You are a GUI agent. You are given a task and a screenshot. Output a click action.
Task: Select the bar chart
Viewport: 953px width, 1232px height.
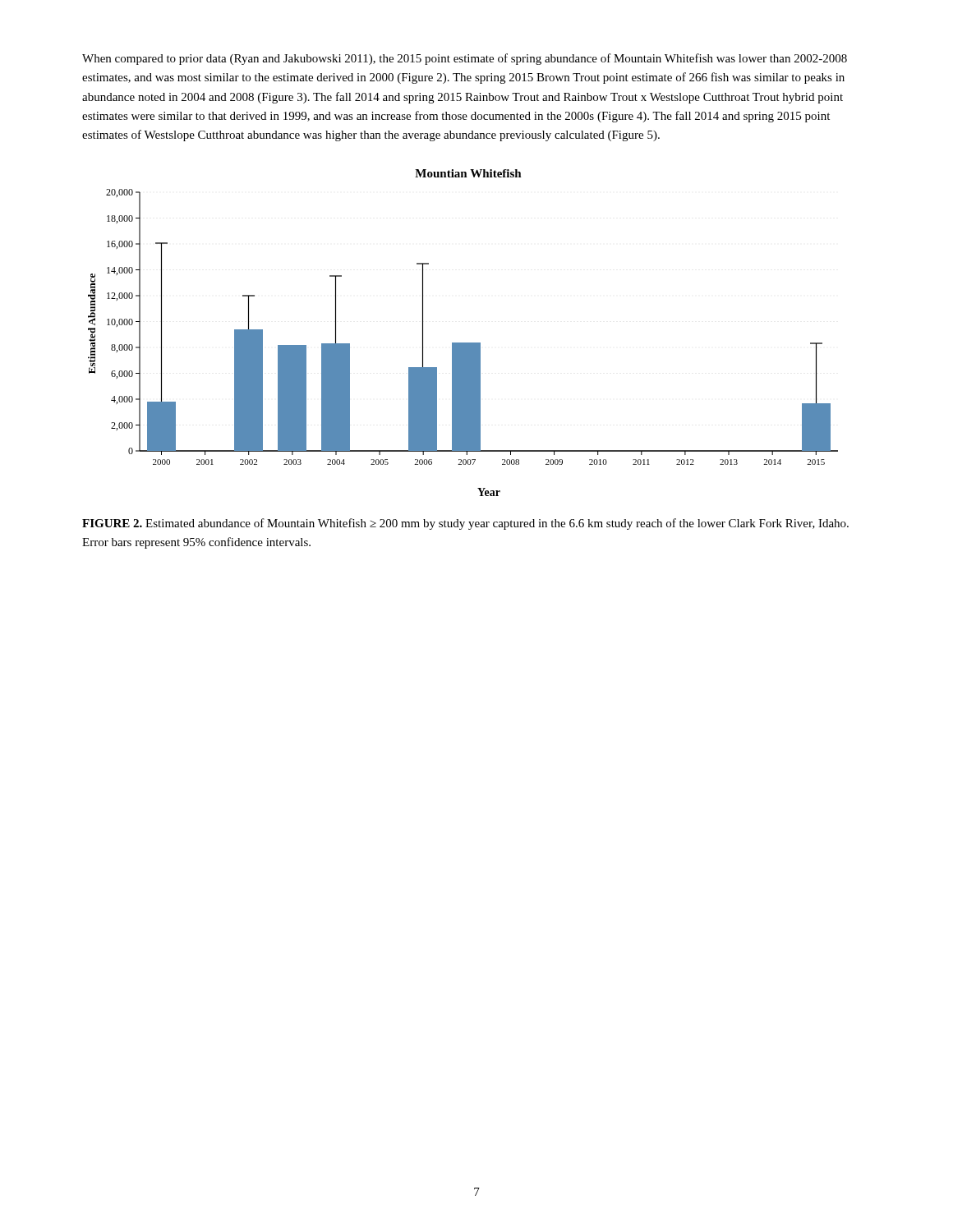click(x=476, y=334)
